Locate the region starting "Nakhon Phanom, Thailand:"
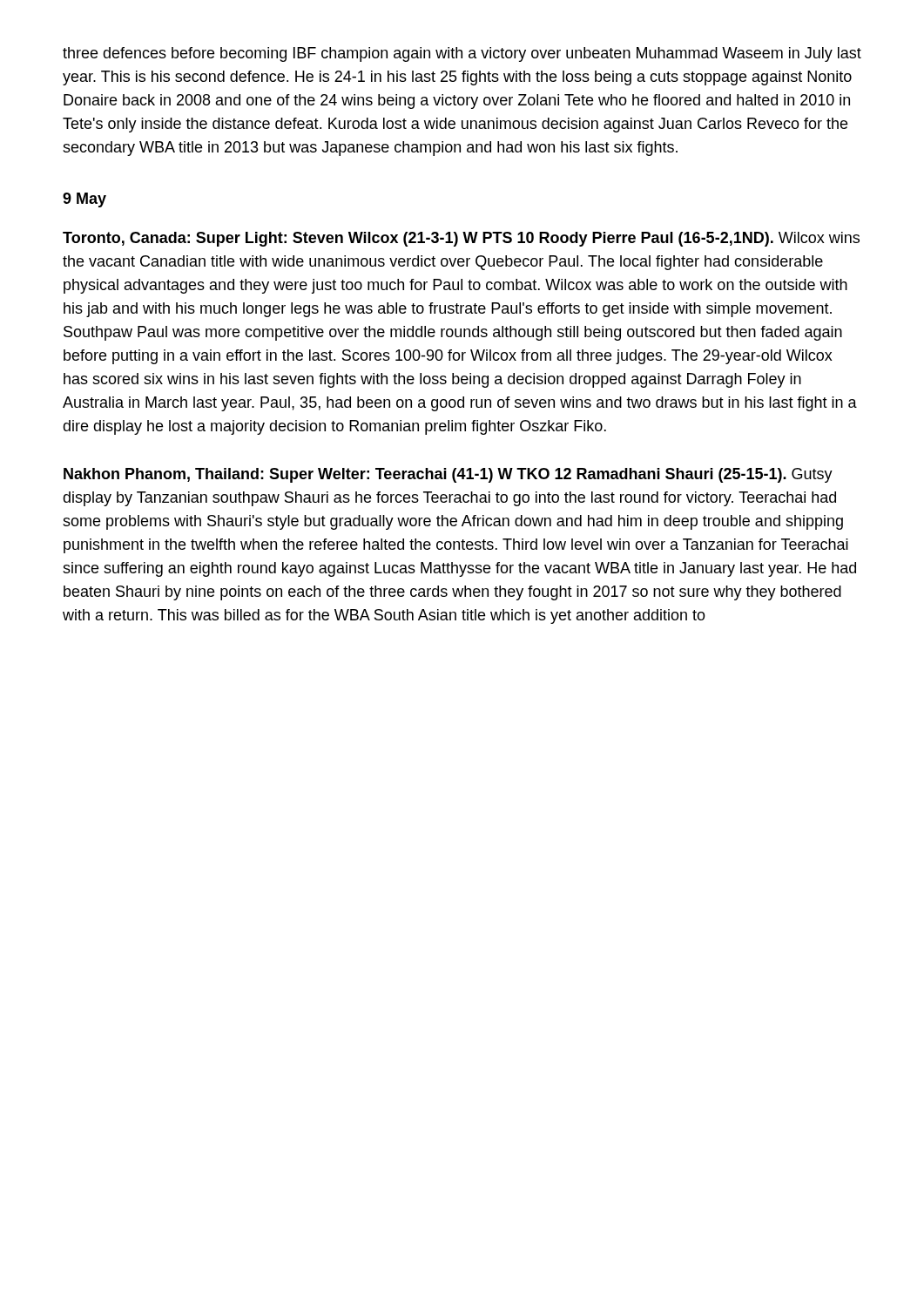Viewport: 924px width, 1307px height. [x=460, y=545]
